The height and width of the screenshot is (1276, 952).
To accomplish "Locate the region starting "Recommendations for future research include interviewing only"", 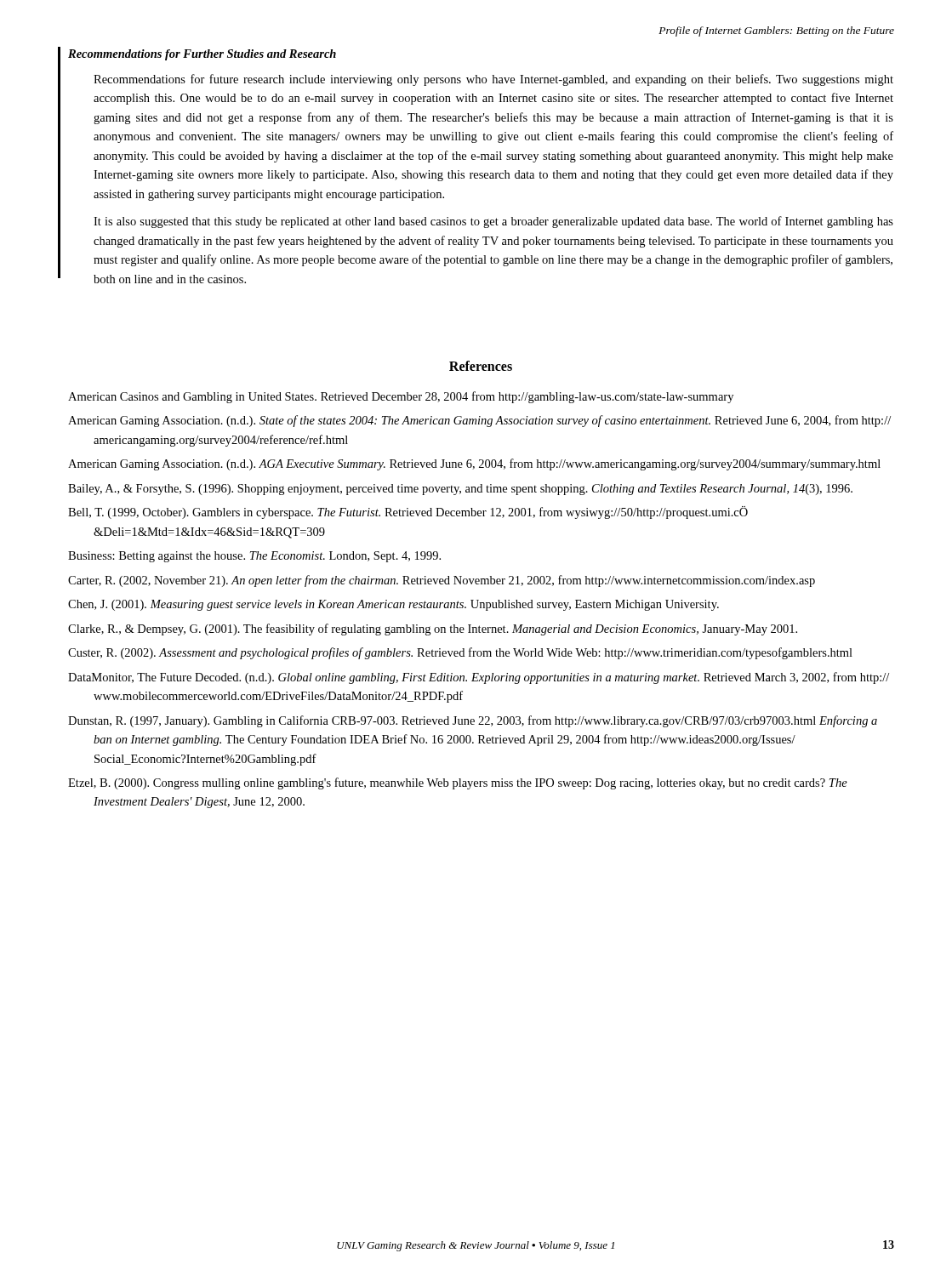I will pos(493,179).
